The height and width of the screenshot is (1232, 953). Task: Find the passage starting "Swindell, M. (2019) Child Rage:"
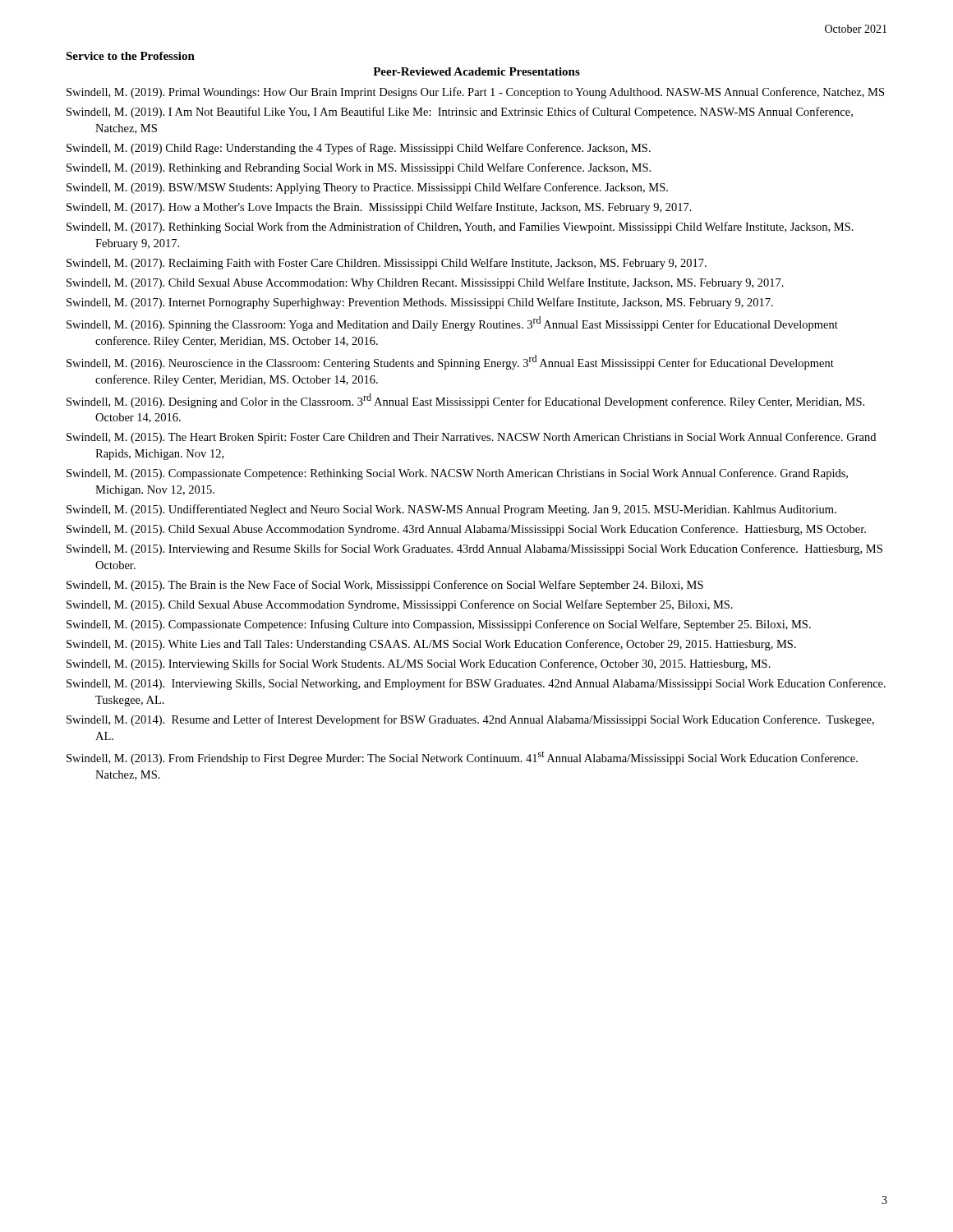point(358,148)
